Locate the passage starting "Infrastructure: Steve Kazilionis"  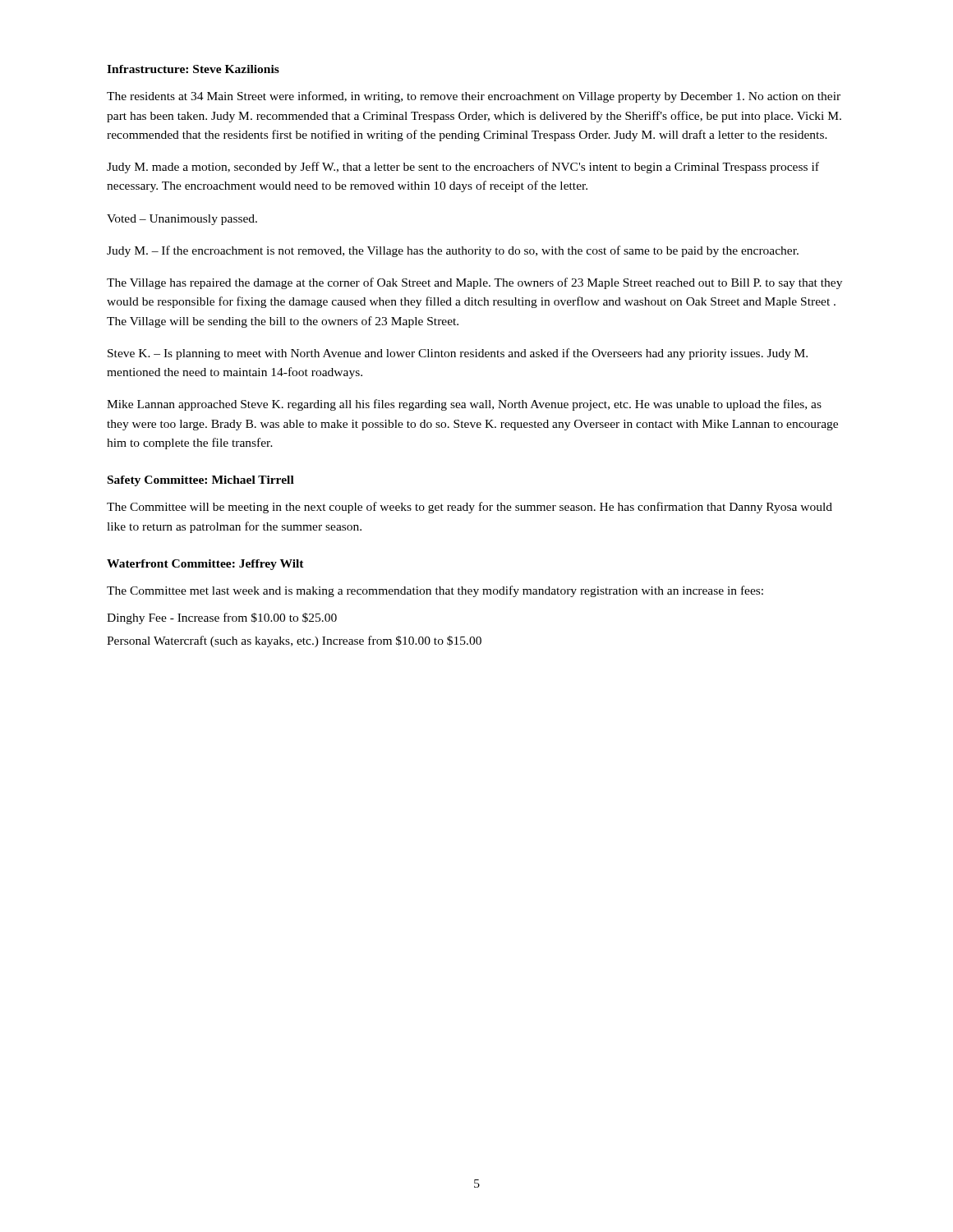pyautogui.click(x=193, y=69)
